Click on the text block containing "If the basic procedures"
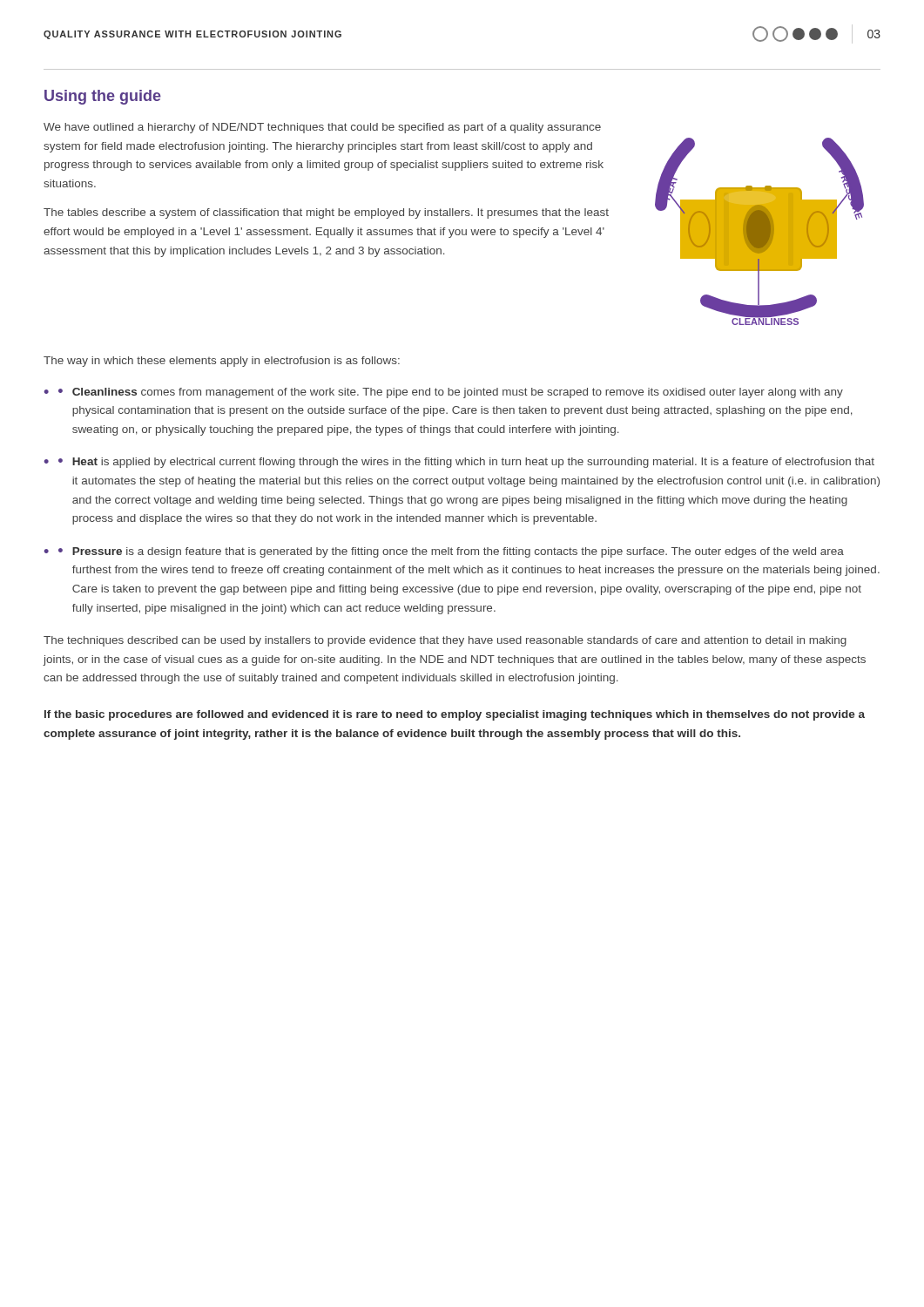Screen dimensions: 1307x924 tap(454, 723)
